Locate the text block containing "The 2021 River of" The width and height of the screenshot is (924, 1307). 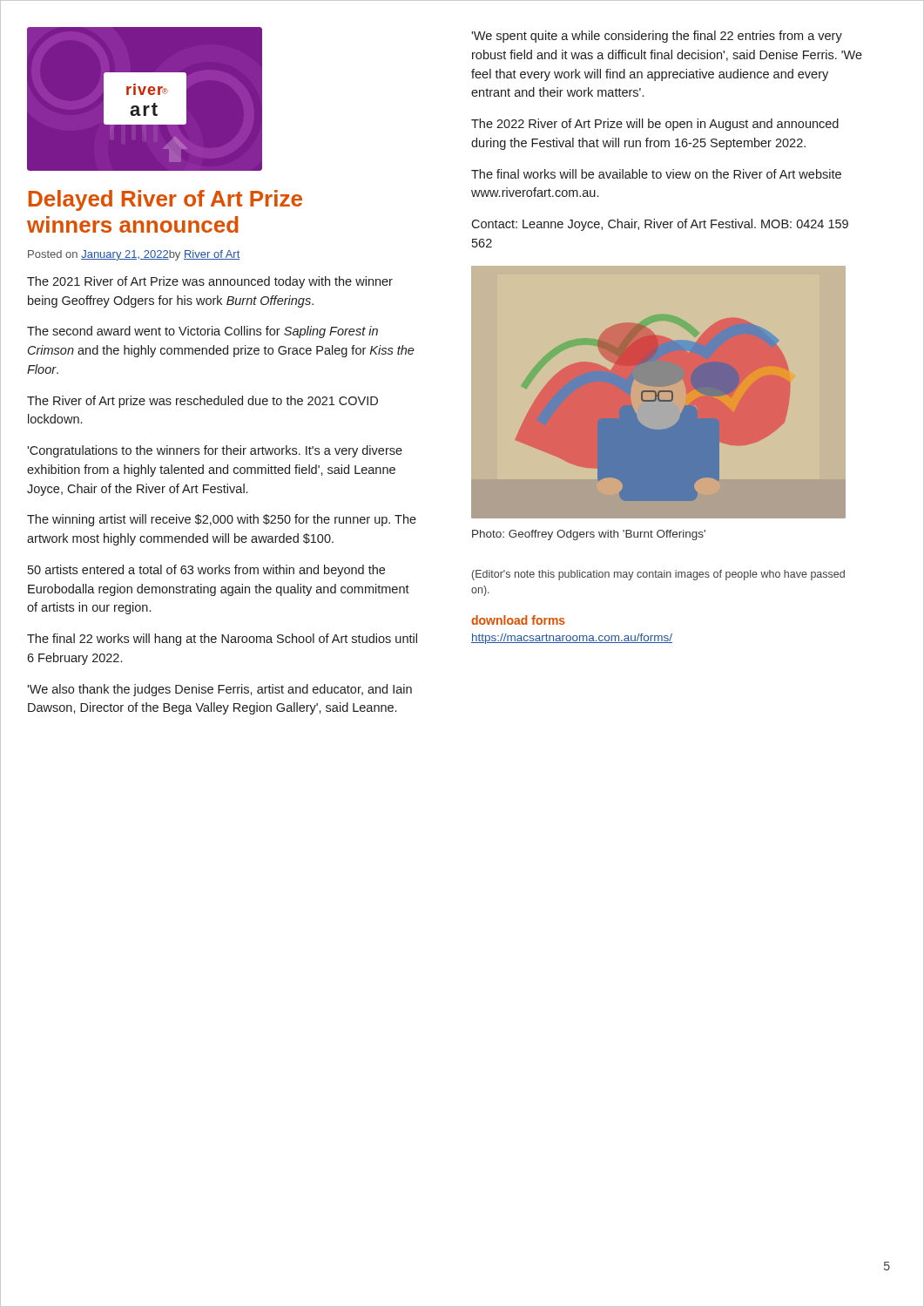210,291
